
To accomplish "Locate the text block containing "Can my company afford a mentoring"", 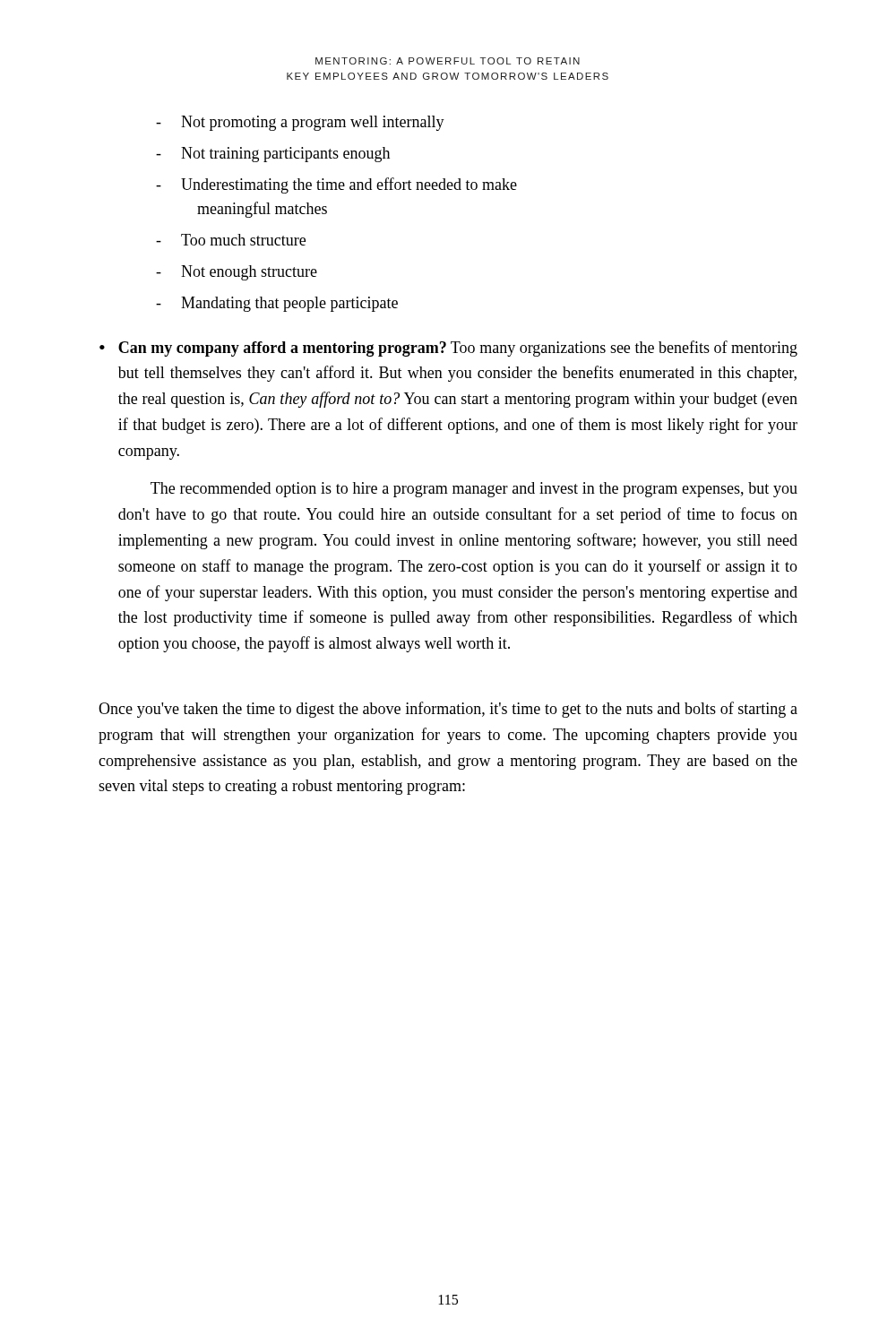I will (x=458, y=496).
